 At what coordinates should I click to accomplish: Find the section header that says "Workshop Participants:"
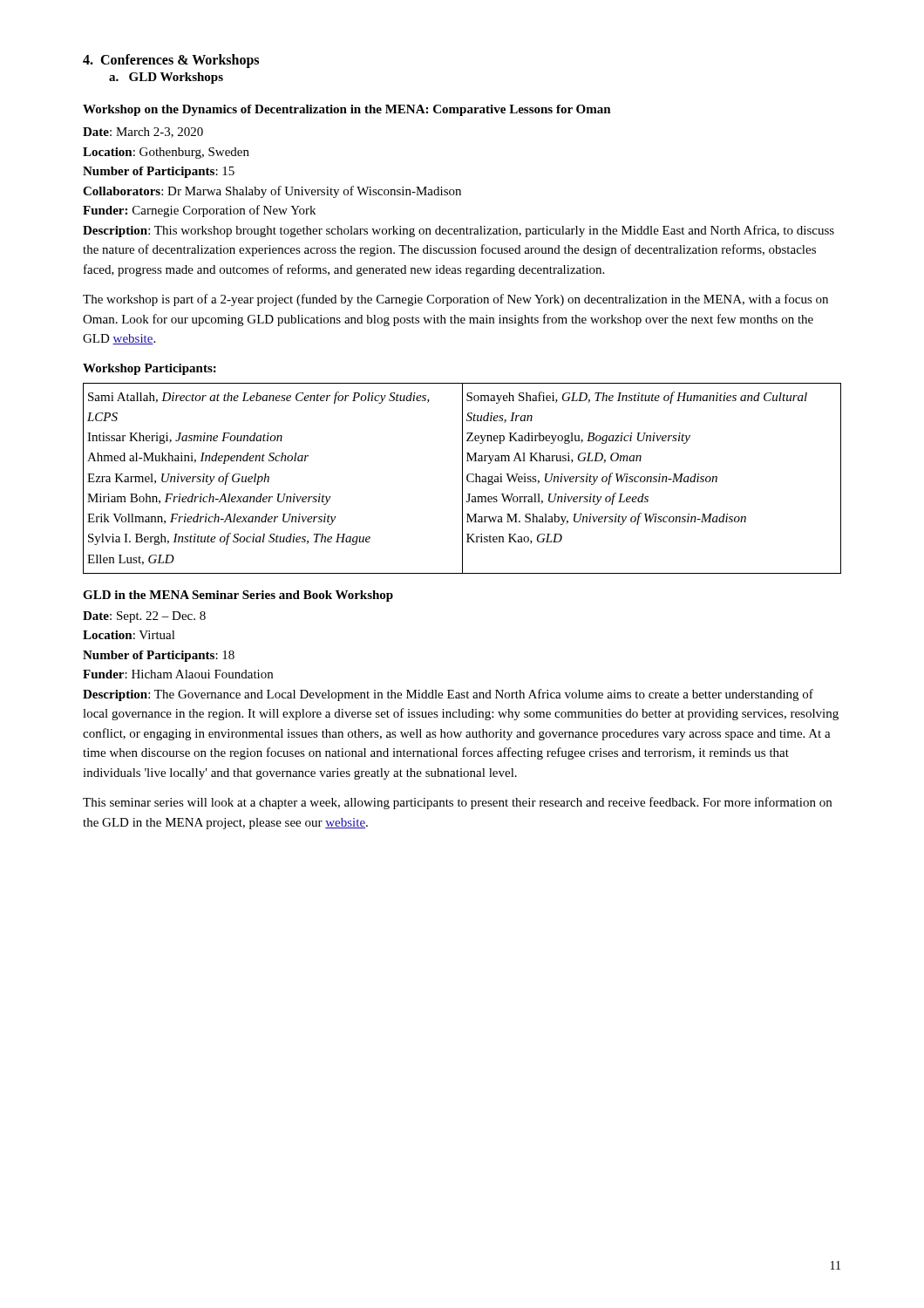[150, 368]
